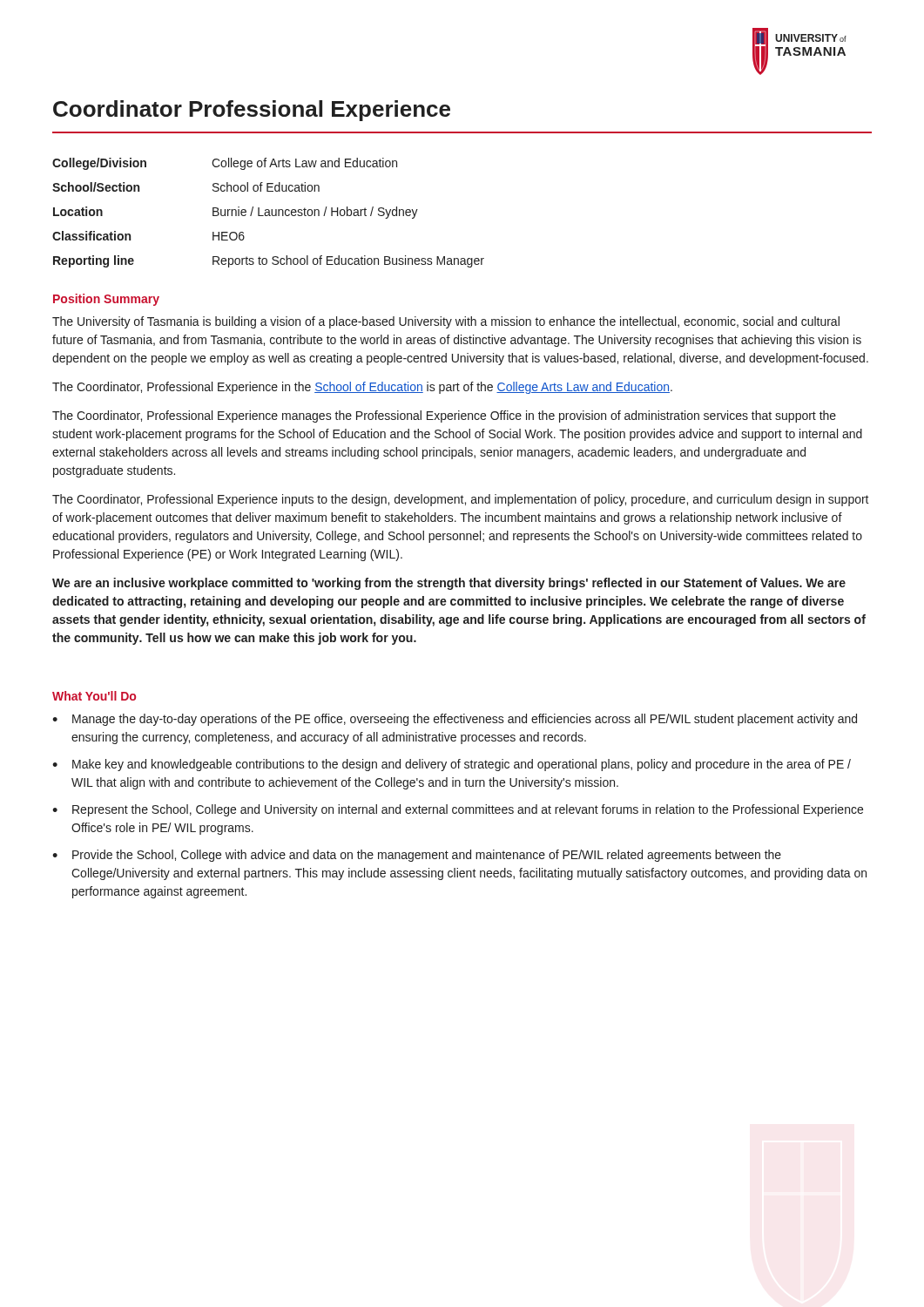Click on the logo

(804, 52)
